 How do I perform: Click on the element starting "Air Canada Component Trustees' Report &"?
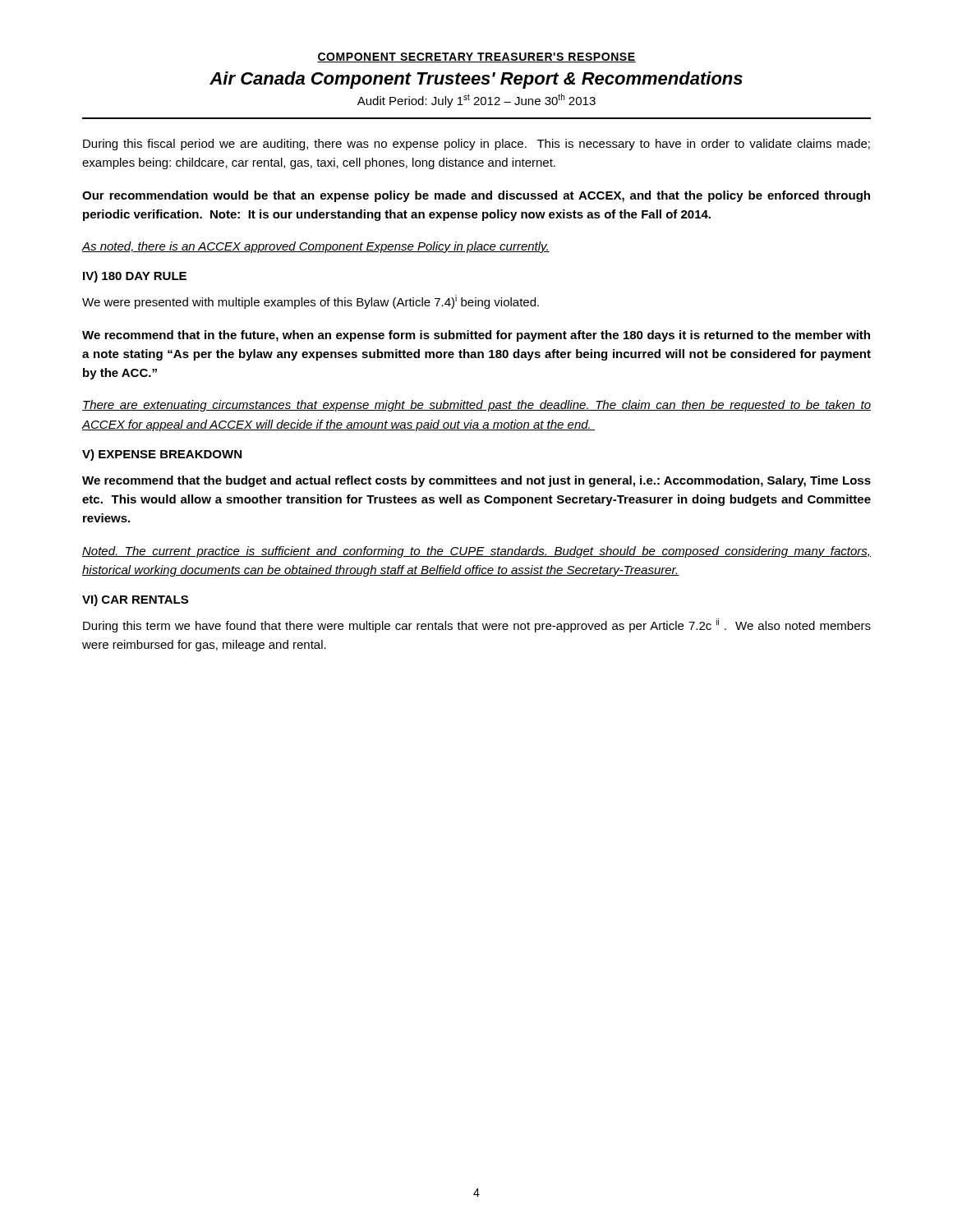pos(476,78)
